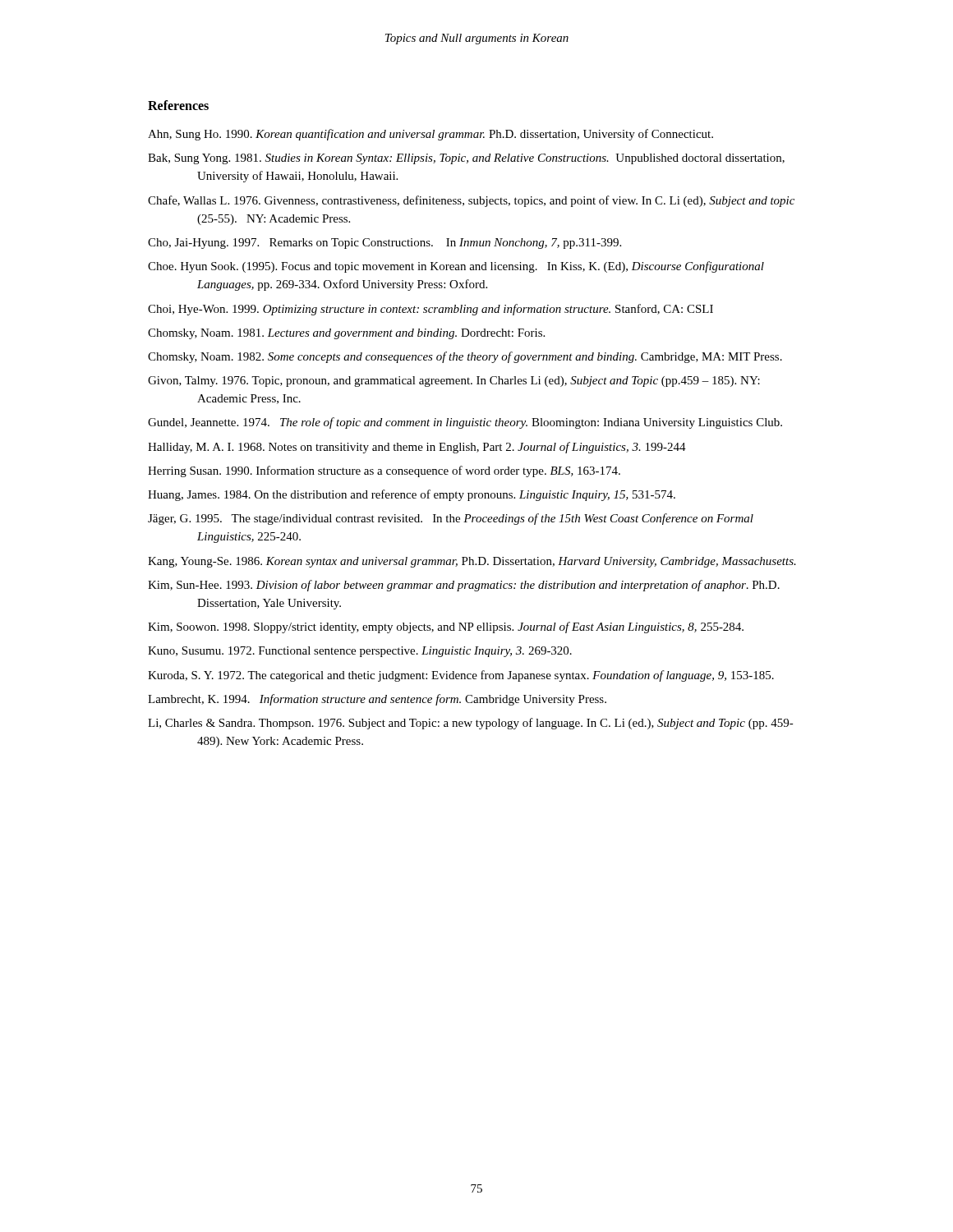Point to the element starting "Ahn, Sung Ho."

(431, 134)
